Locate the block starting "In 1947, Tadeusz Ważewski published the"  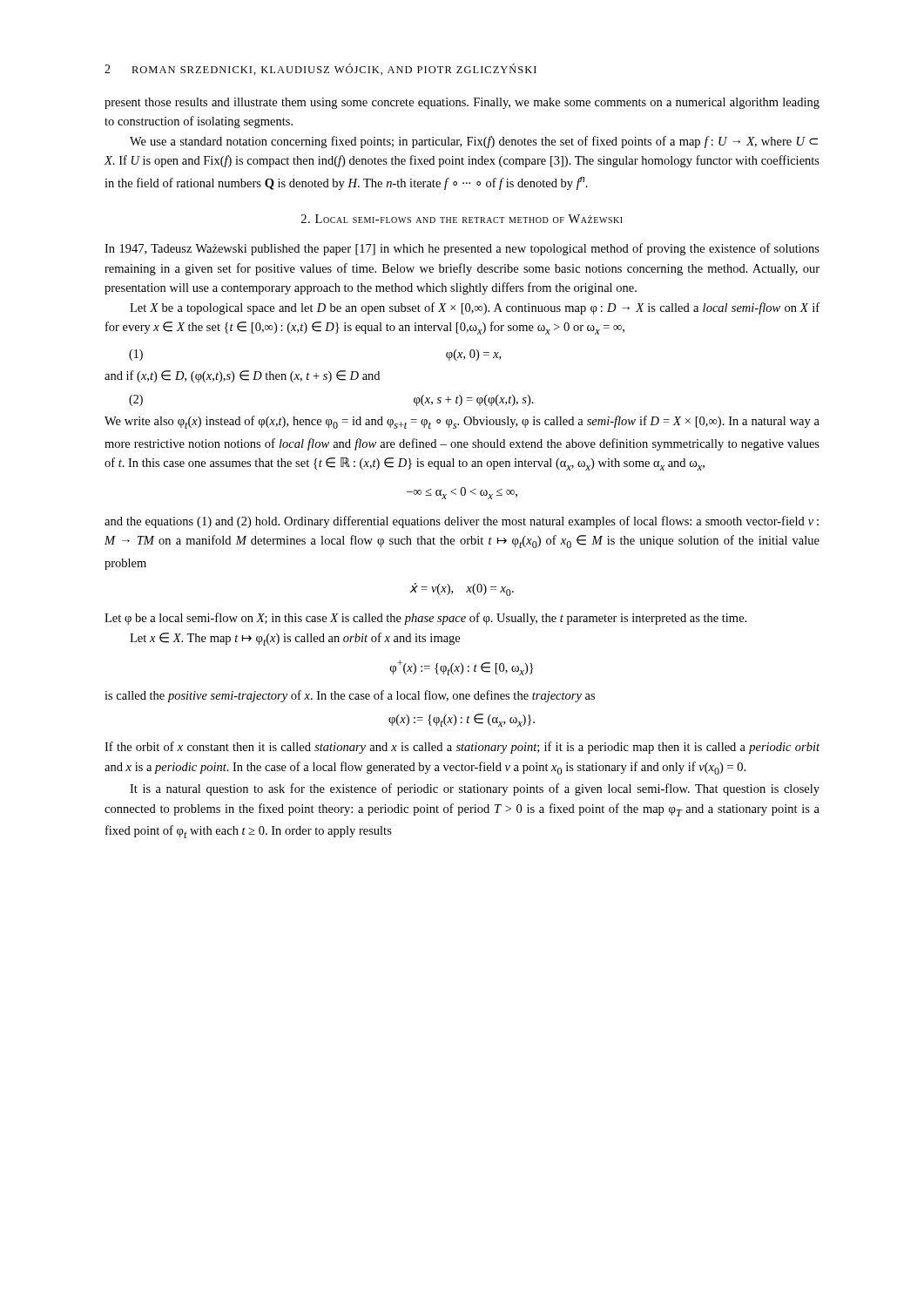pos(462,268)
